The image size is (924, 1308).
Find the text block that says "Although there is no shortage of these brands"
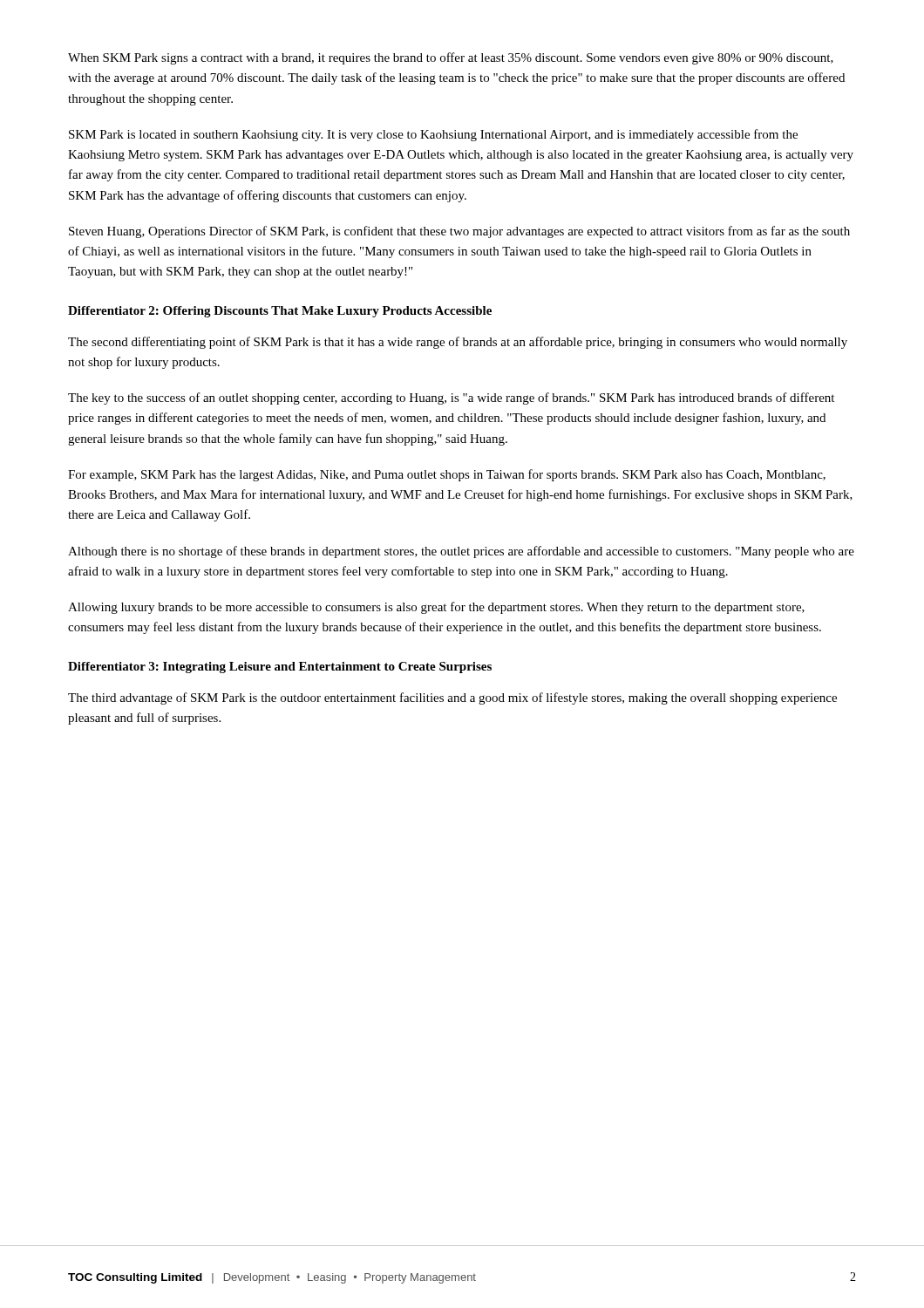coord(461,561)
